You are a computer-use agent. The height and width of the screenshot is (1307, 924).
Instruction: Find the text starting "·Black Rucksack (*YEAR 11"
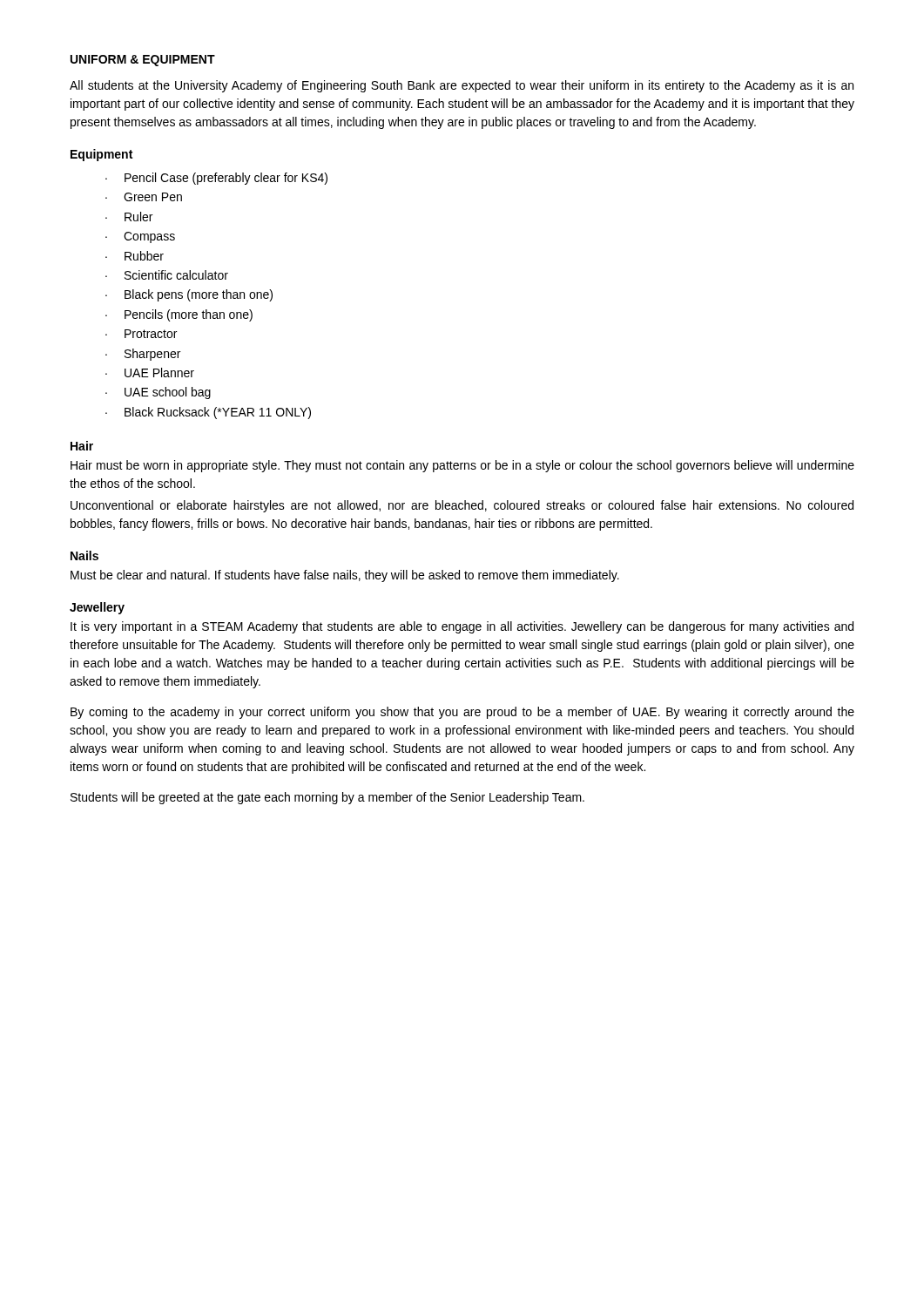click(208, 412)
